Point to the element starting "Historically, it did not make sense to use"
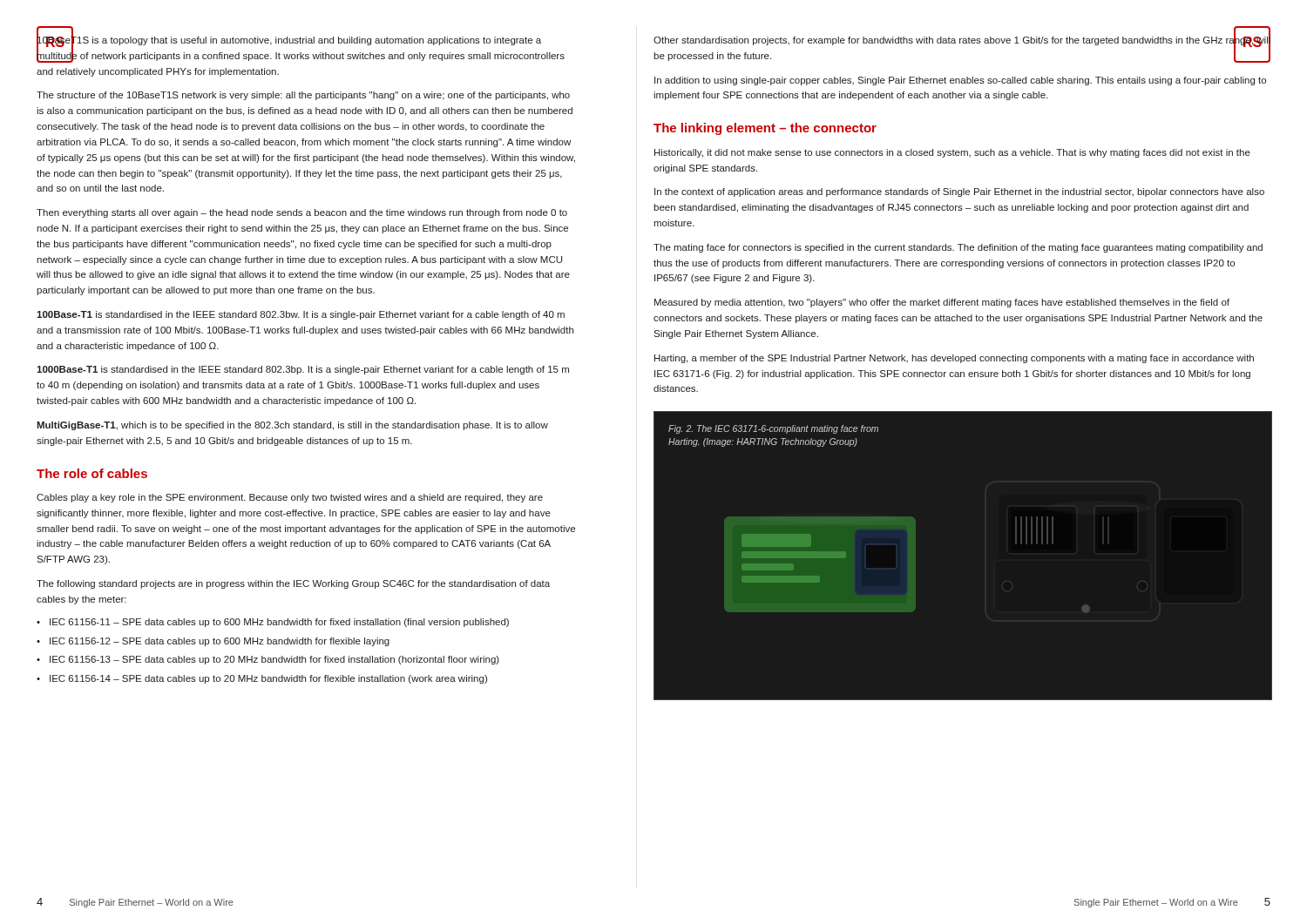 952,160
